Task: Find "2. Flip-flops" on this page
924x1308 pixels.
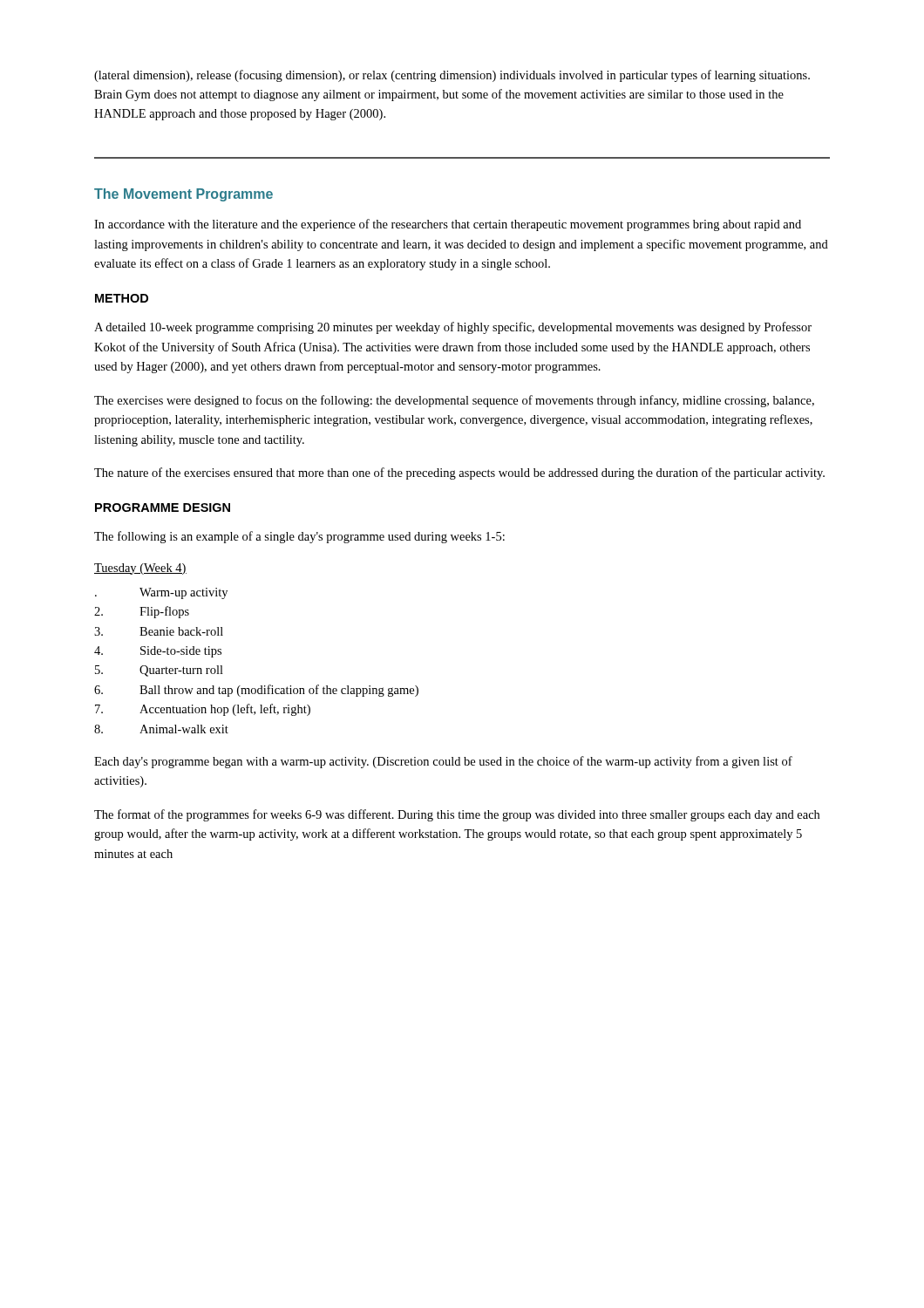Action: (142, 612)
